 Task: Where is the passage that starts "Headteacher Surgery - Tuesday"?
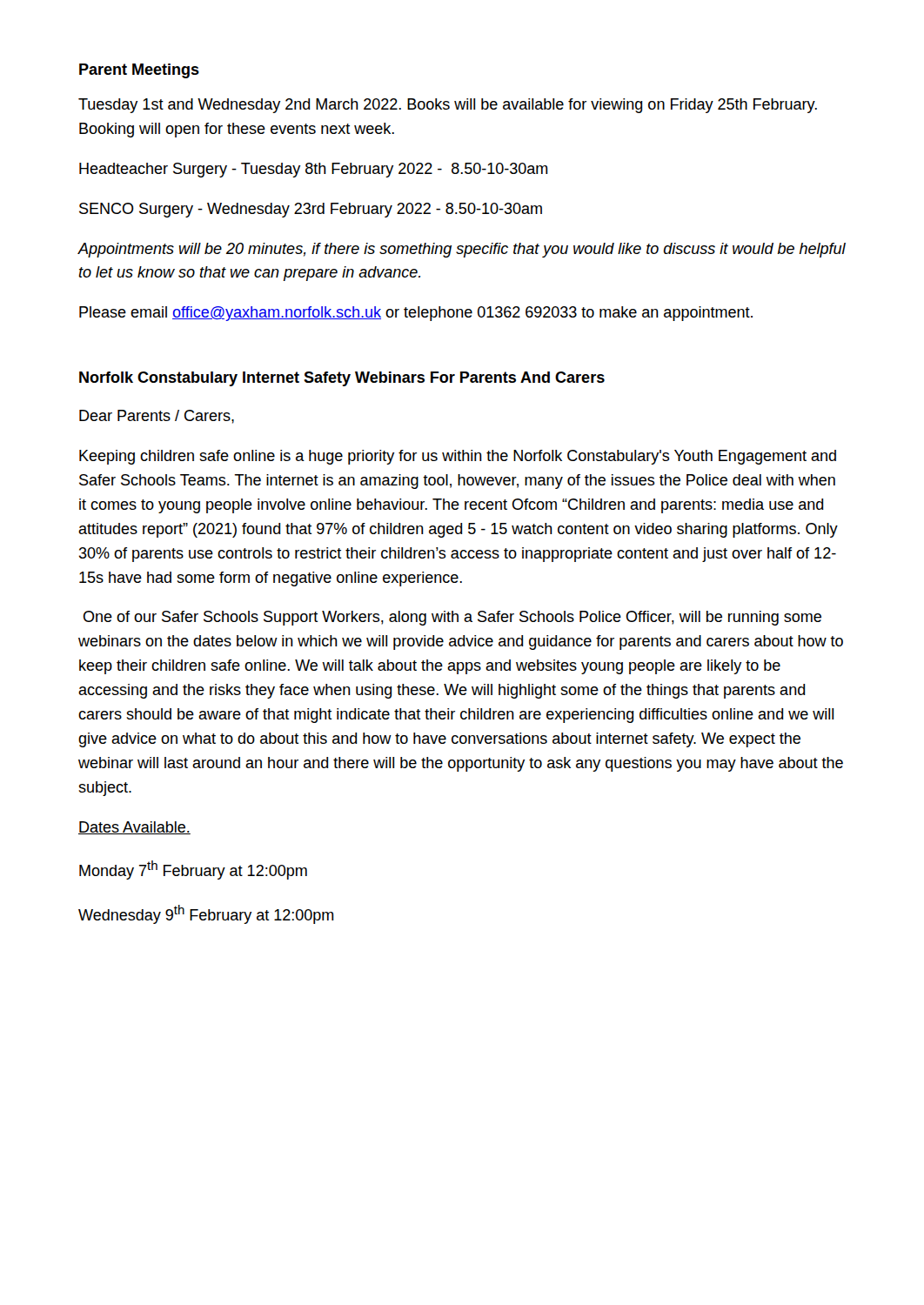[313, 169]
